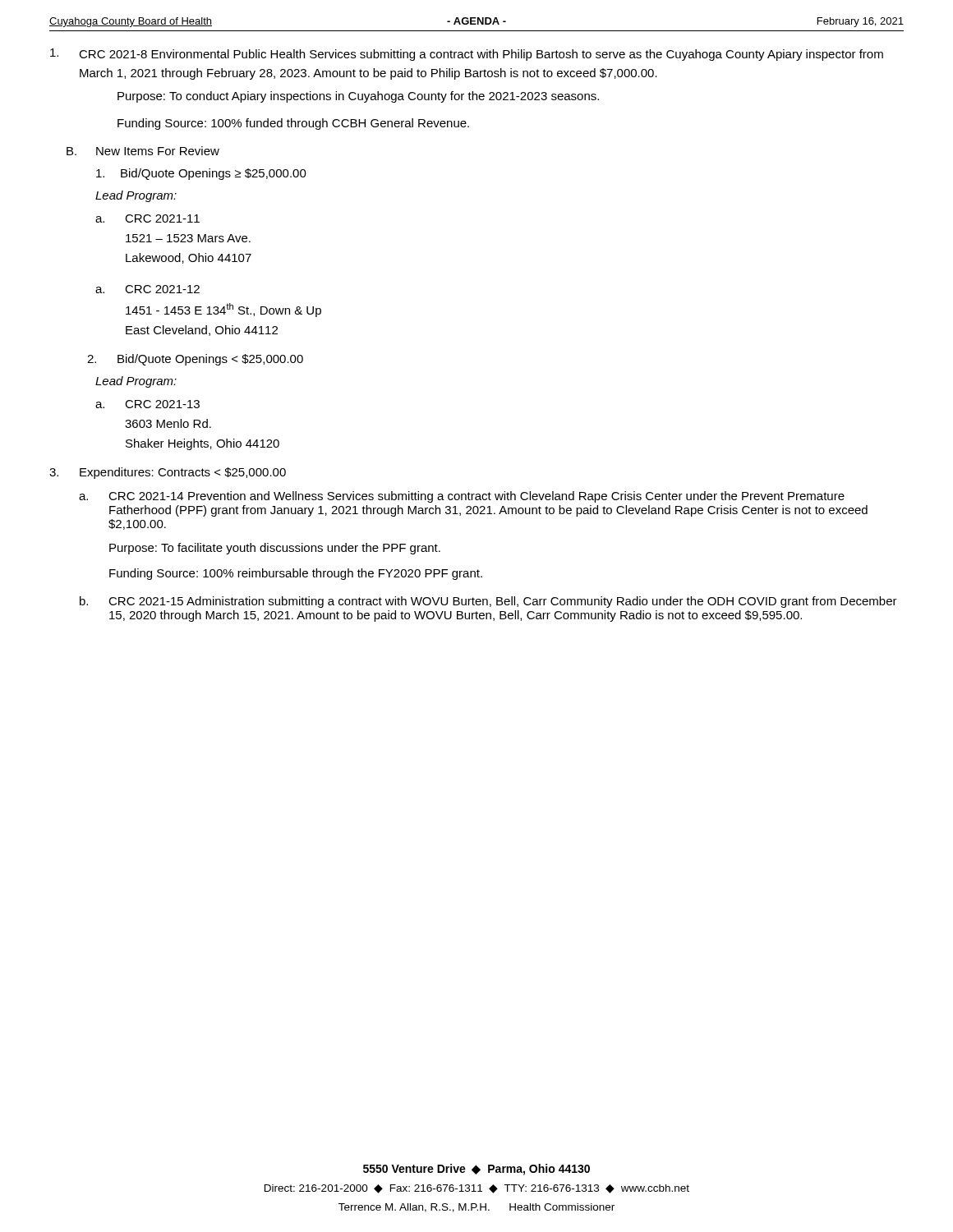The image size is (953, 1232).
Task: Locate the block of text that opens with "Purpose: To facilitate youth discussions under"
Action: pyautogui.click(x=275, y=547)
